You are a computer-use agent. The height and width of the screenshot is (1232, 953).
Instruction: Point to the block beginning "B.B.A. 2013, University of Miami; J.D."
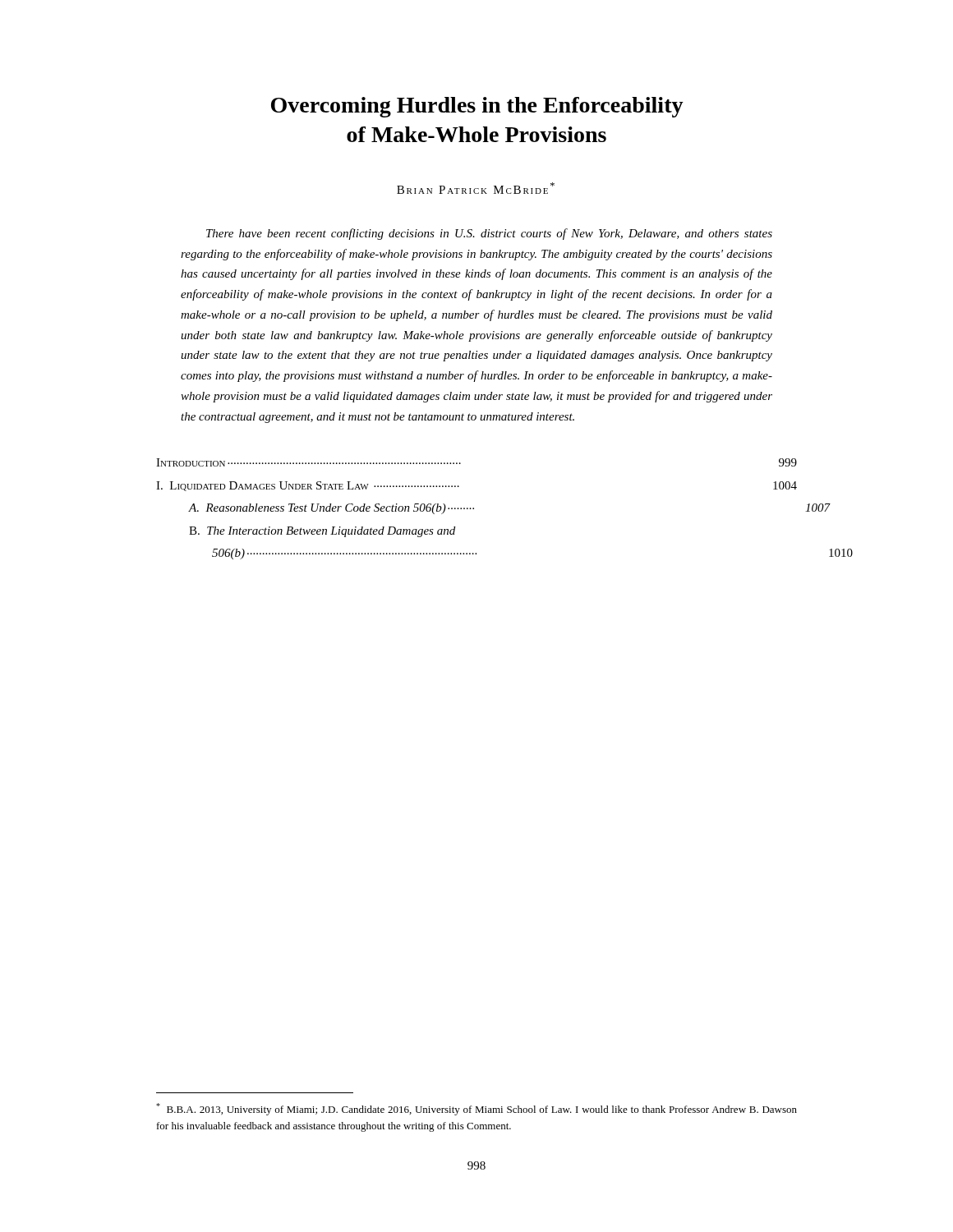click(x=476, y=1116)
